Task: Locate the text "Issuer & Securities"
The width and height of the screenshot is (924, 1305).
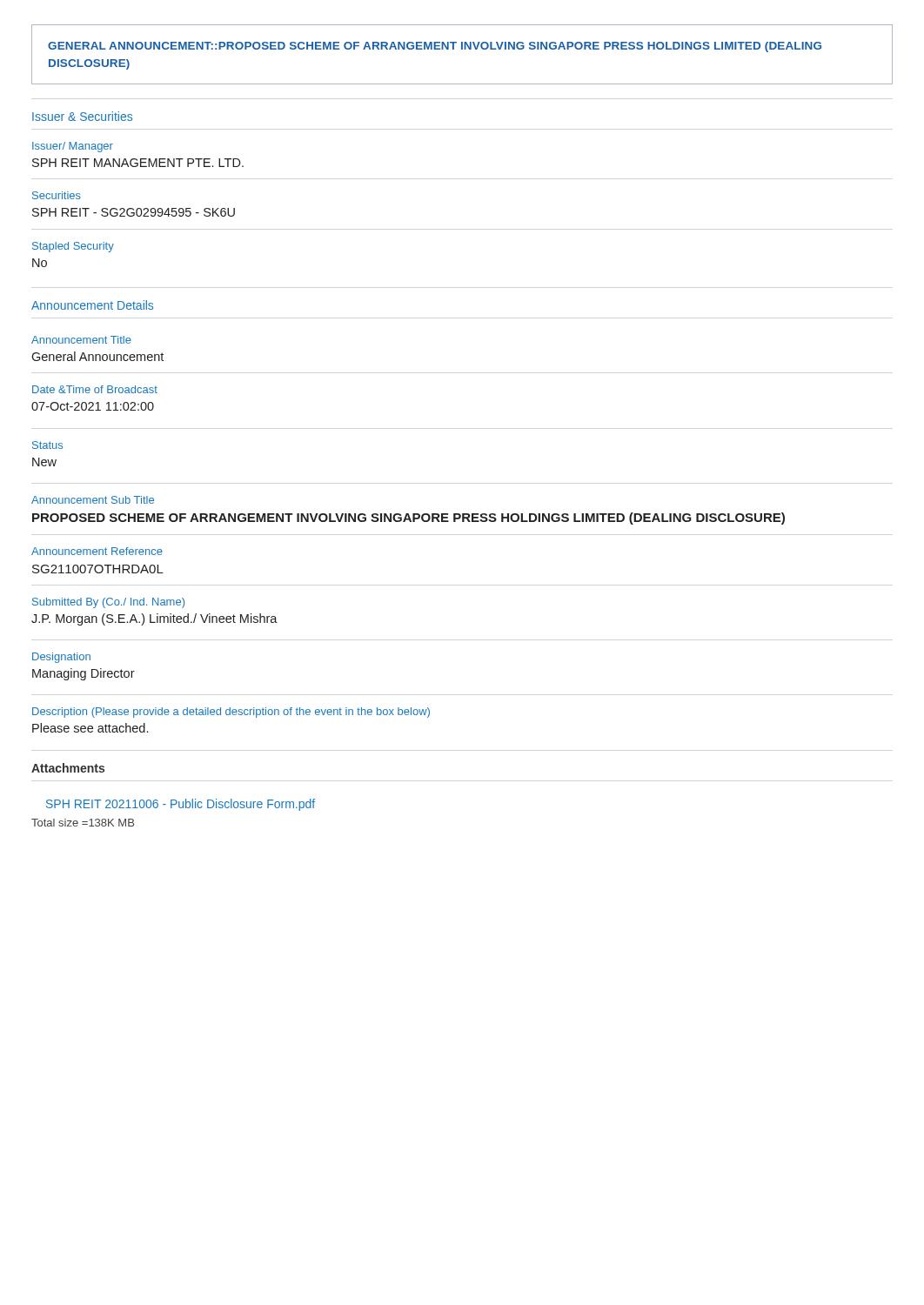Action: point(82,117)
